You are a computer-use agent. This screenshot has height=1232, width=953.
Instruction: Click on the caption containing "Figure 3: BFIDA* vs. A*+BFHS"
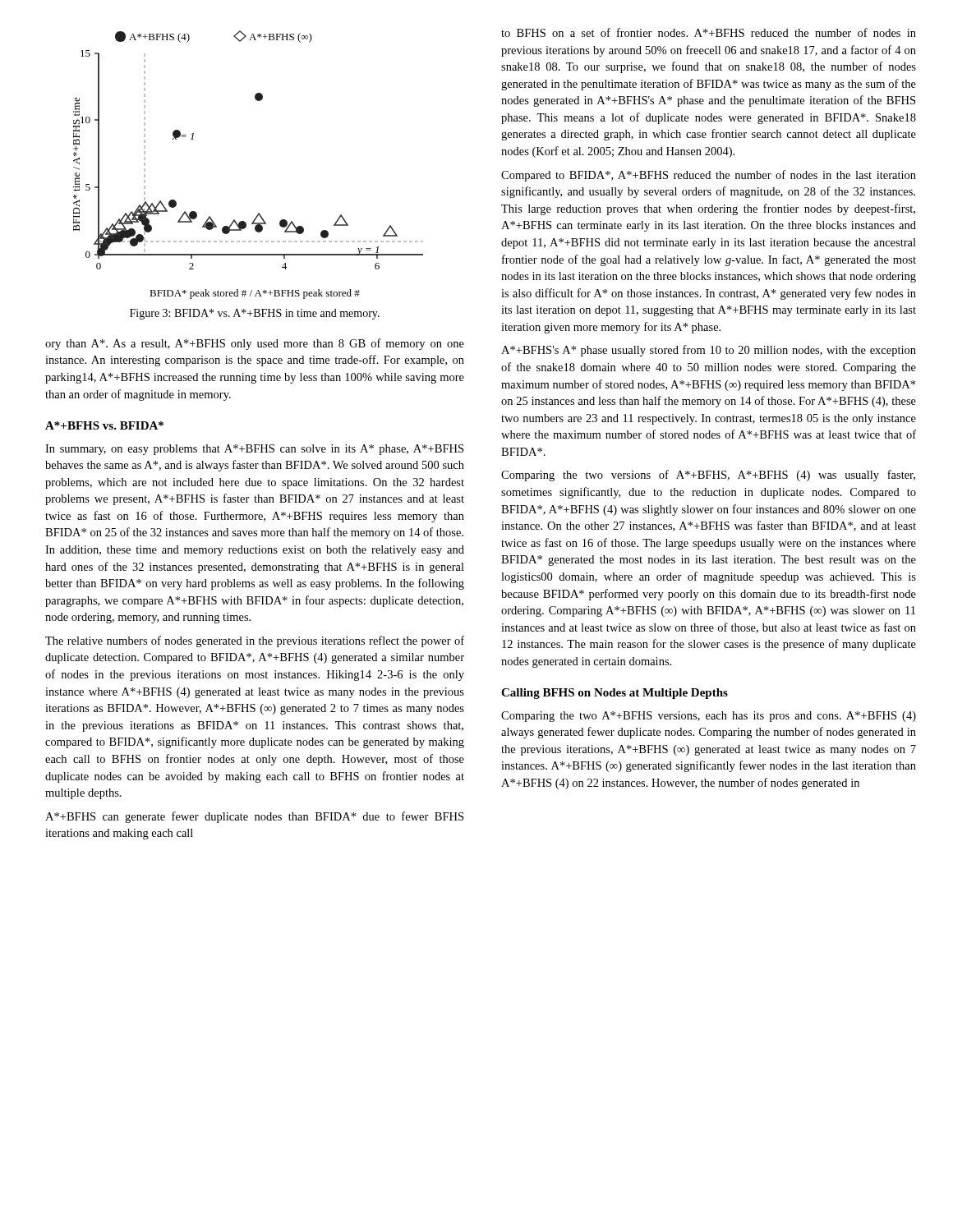255,313
